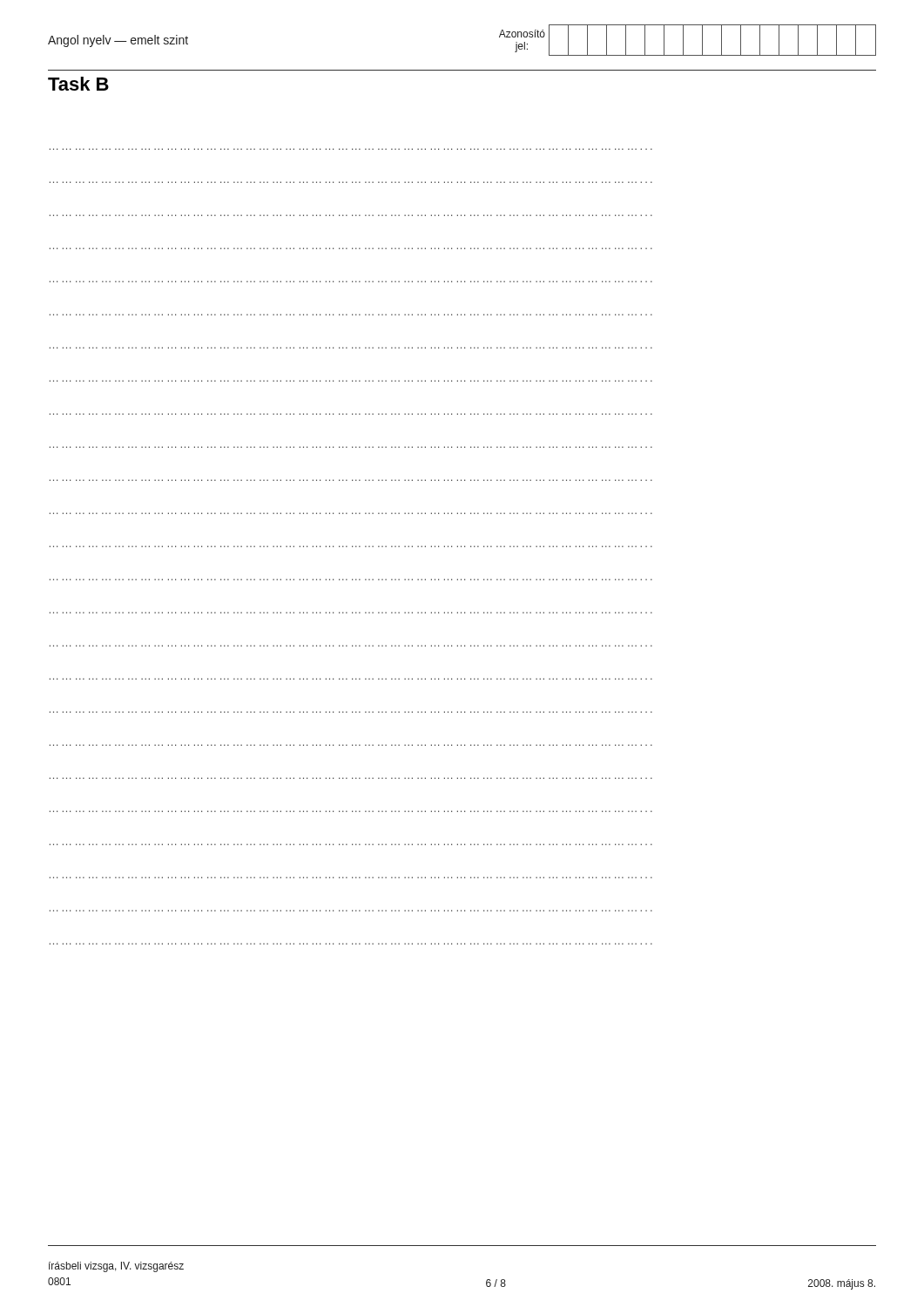
Task: Navigate to the text block starting "Task B"
Action: pos(79,84)
